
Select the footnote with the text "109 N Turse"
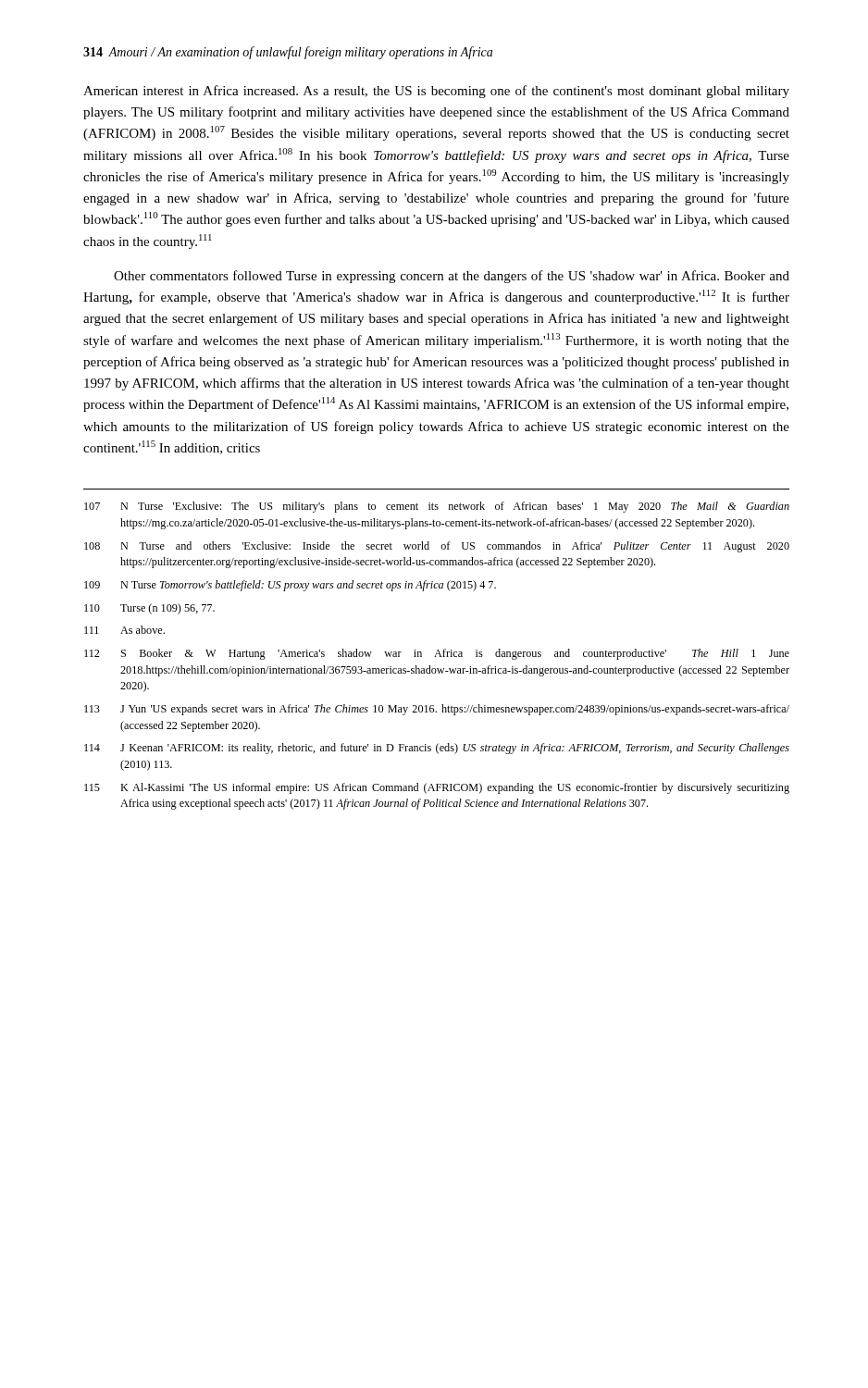[436, 585]
